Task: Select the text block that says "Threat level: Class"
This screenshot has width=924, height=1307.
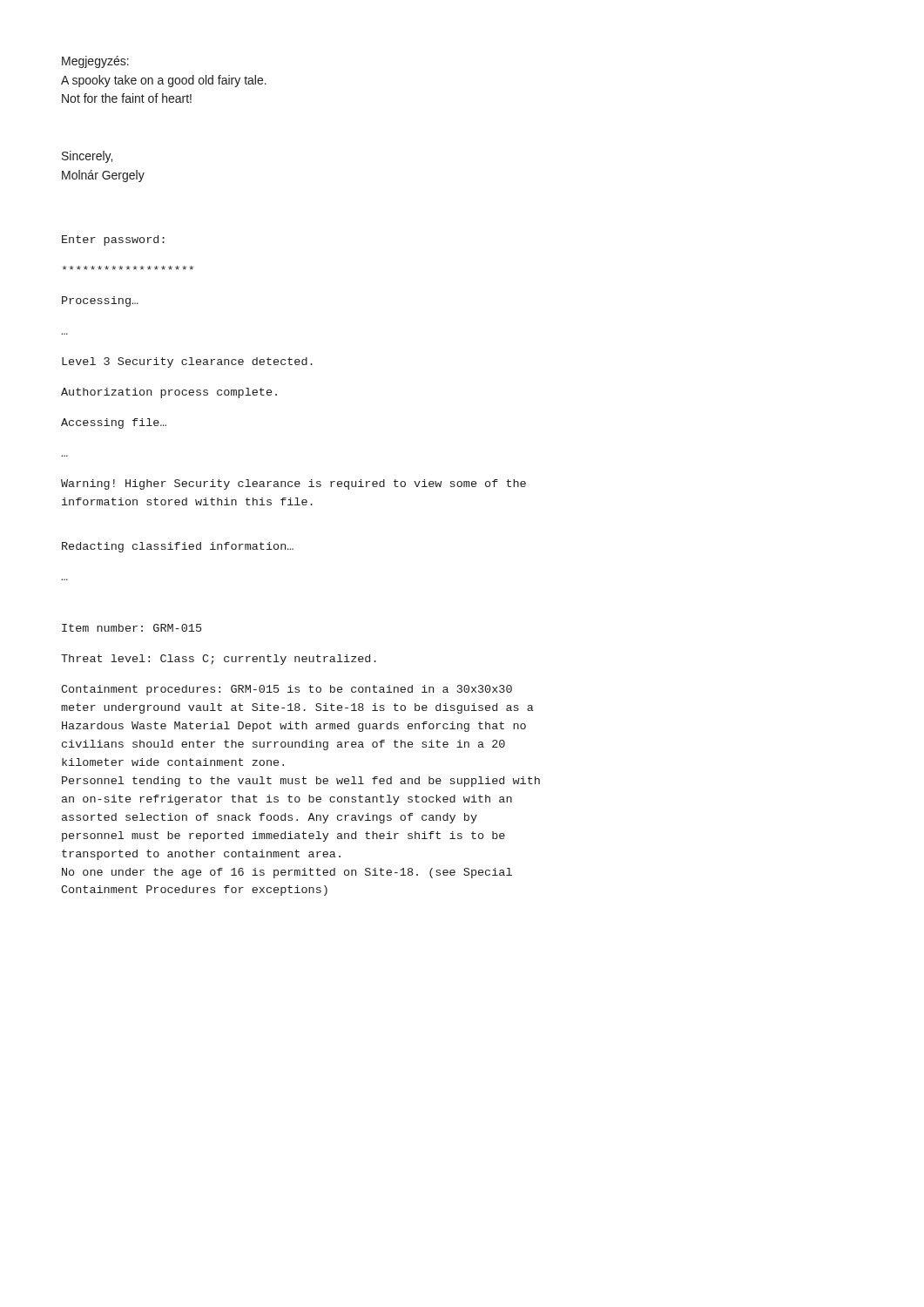Action: coord(220,659)
